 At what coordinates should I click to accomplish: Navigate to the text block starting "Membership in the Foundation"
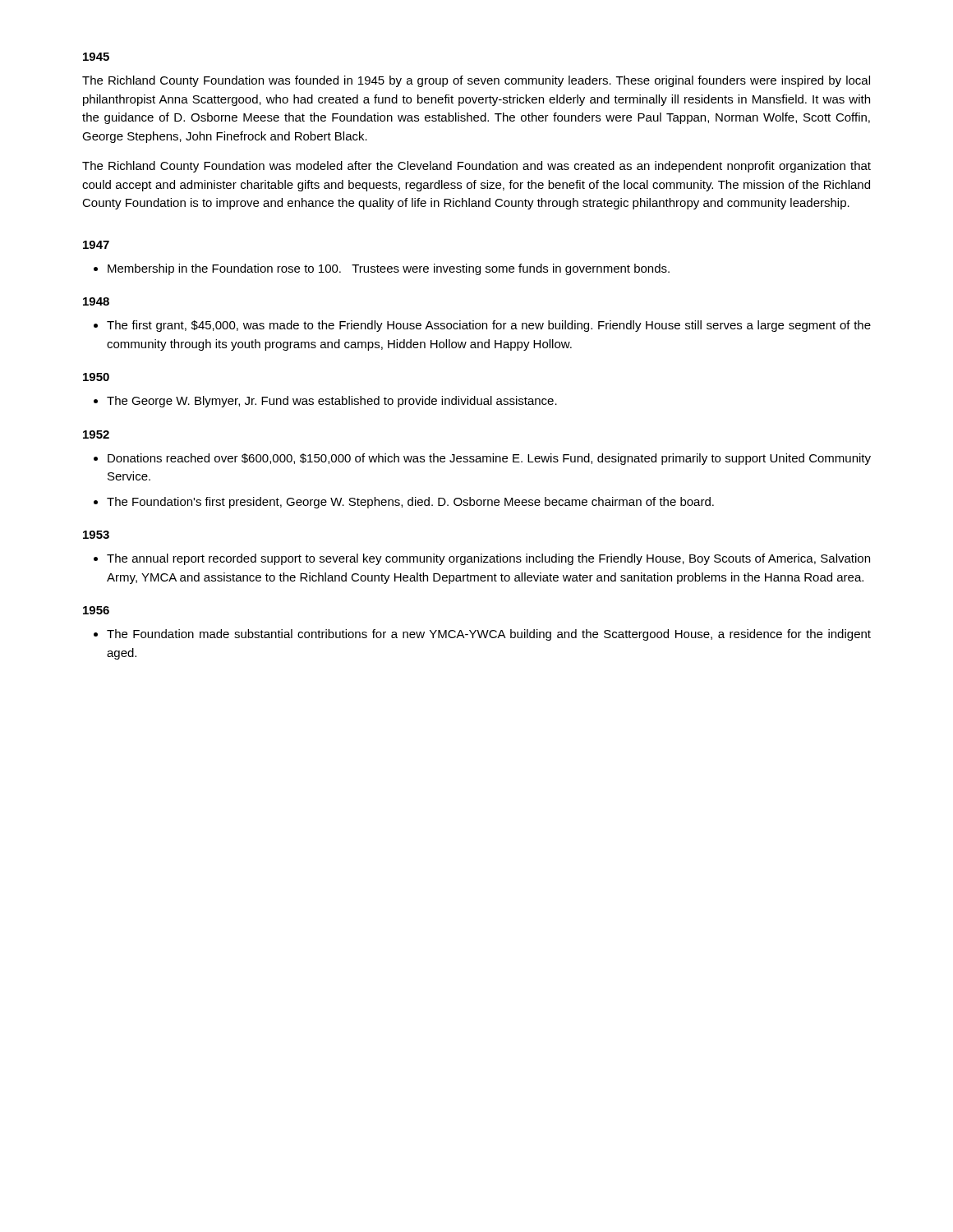tap(476, 268)
